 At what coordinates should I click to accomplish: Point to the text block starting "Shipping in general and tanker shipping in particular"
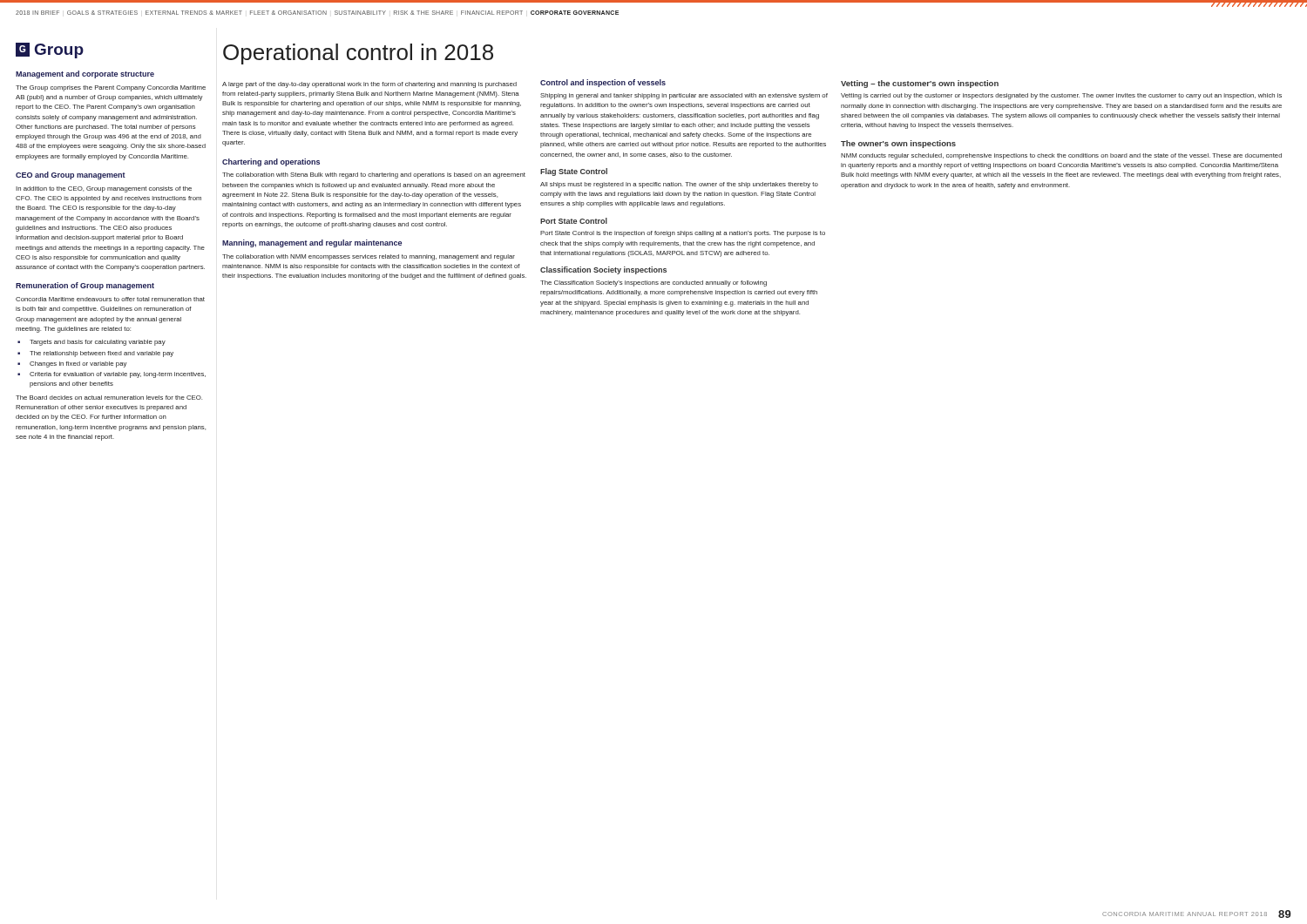684,125
